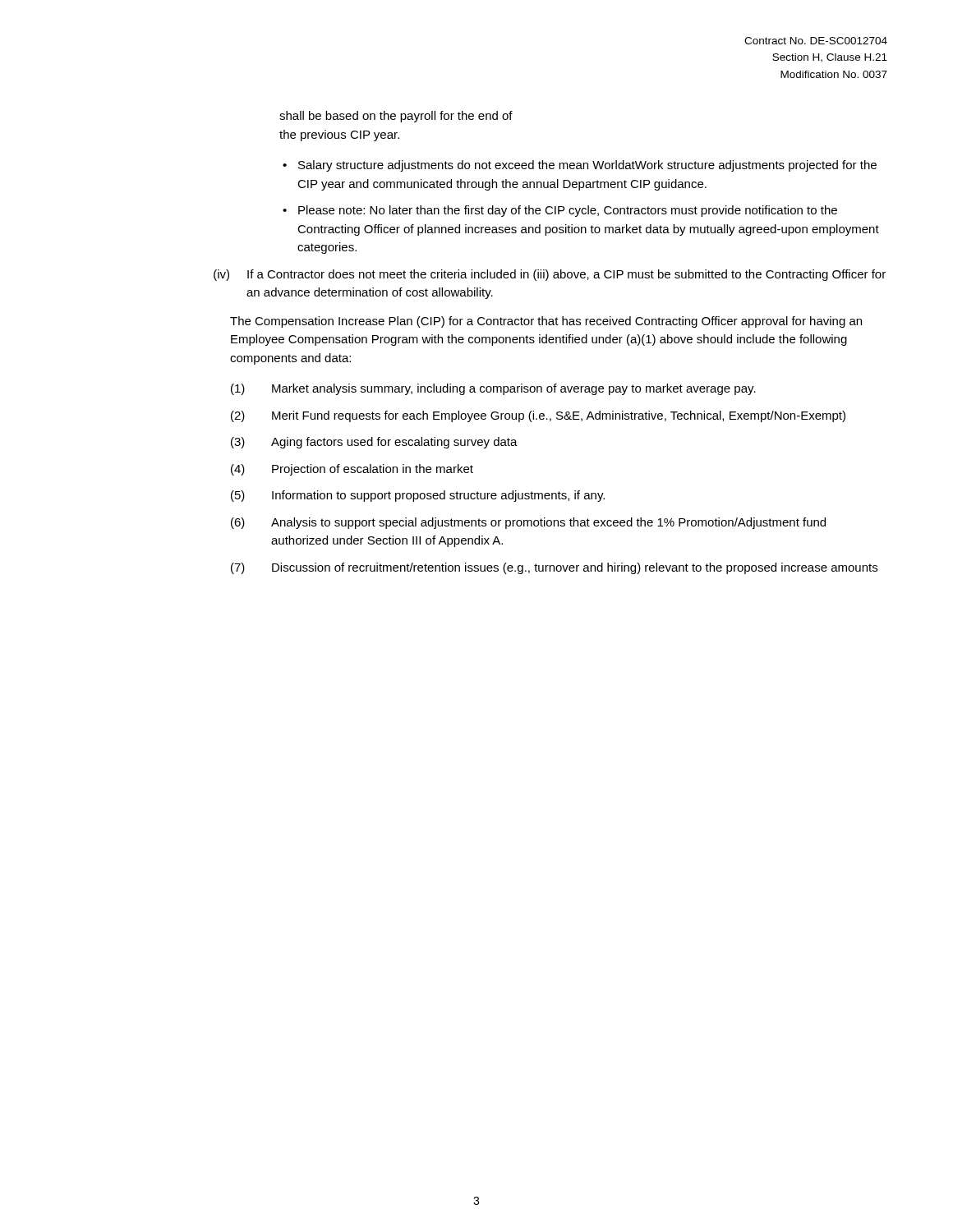Find the block on this page that starts "Please note: No later than the first"
The height and width of the screenshot is (1232, 953).
[x=588, y=228]
